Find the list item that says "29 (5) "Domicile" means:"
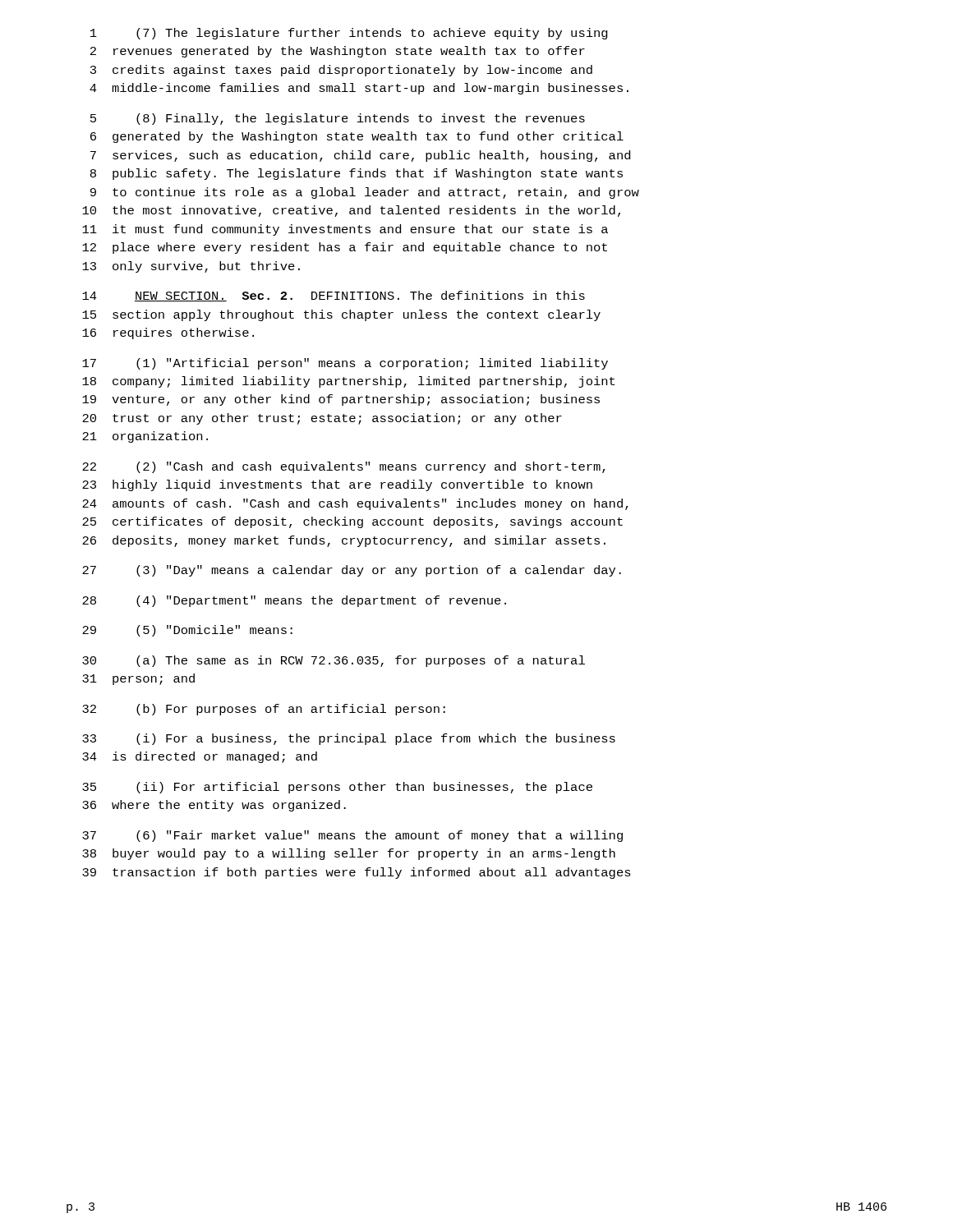953x1232 pixels. [187, 631]
